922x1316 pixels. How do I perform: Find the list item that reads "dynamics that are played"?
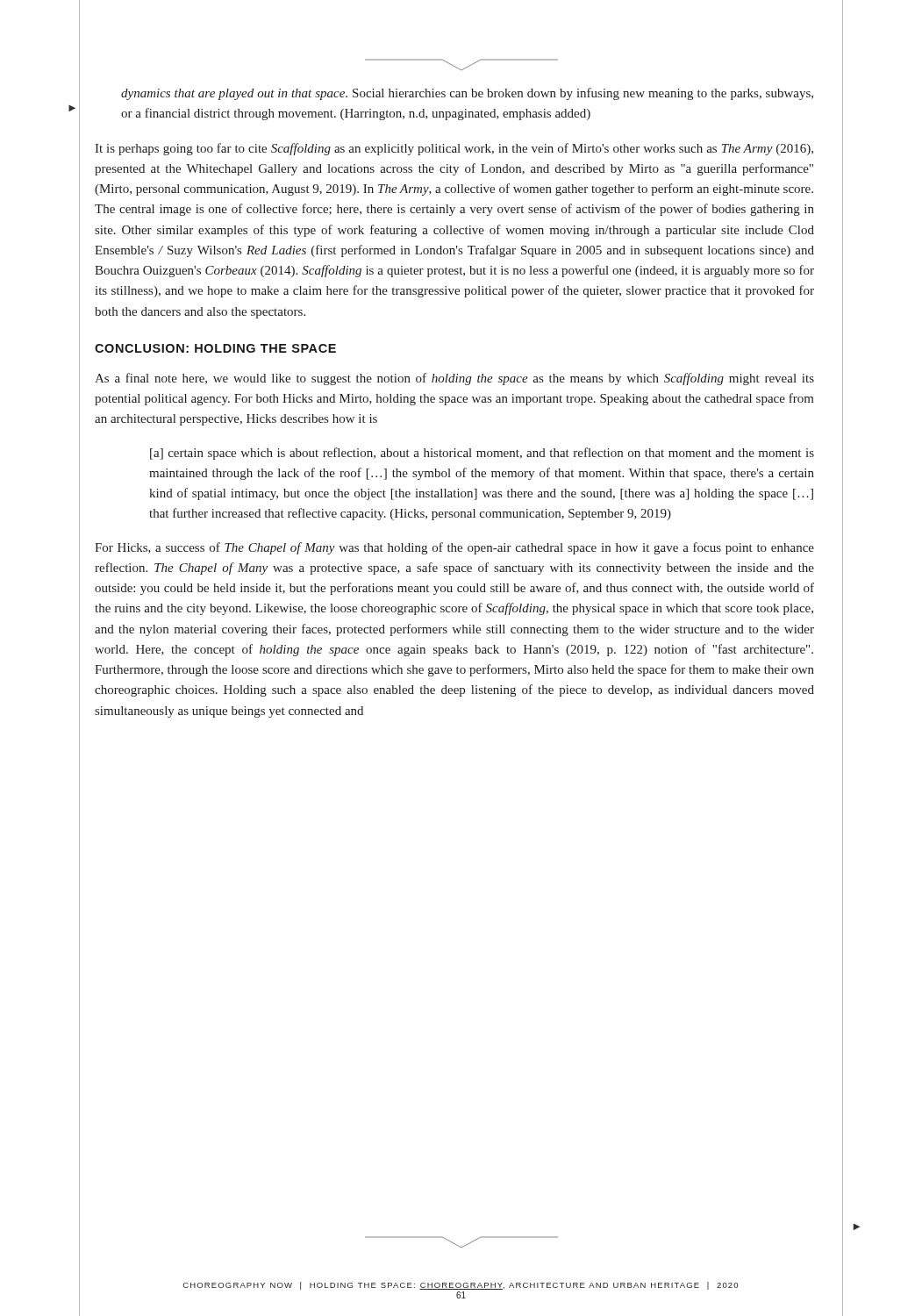coord(468,104)
